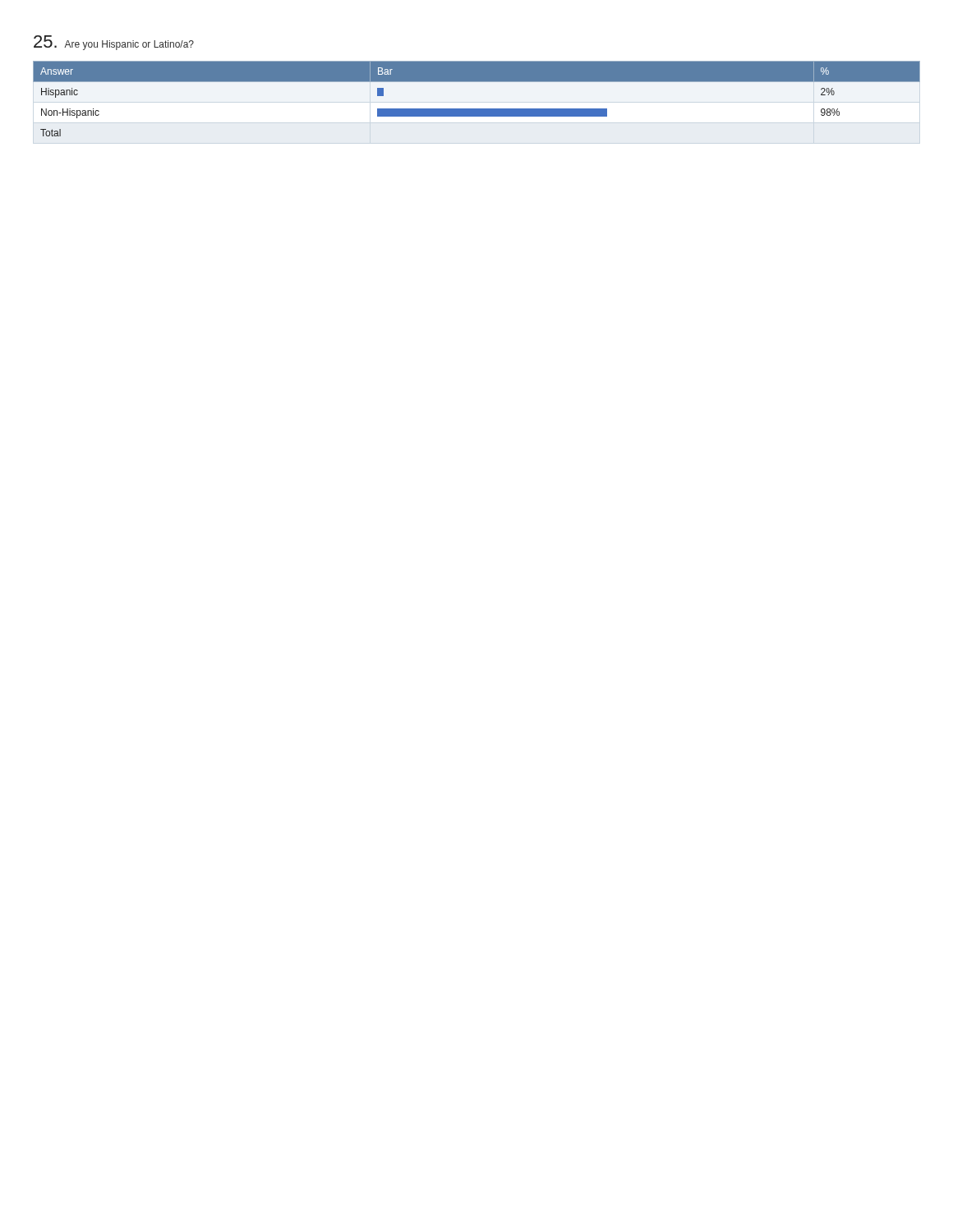The width and height of the screenshot is (953, 1232).
Task: Select the text starting "25. Are you Hispanic or"
Action: pos(113,42)
